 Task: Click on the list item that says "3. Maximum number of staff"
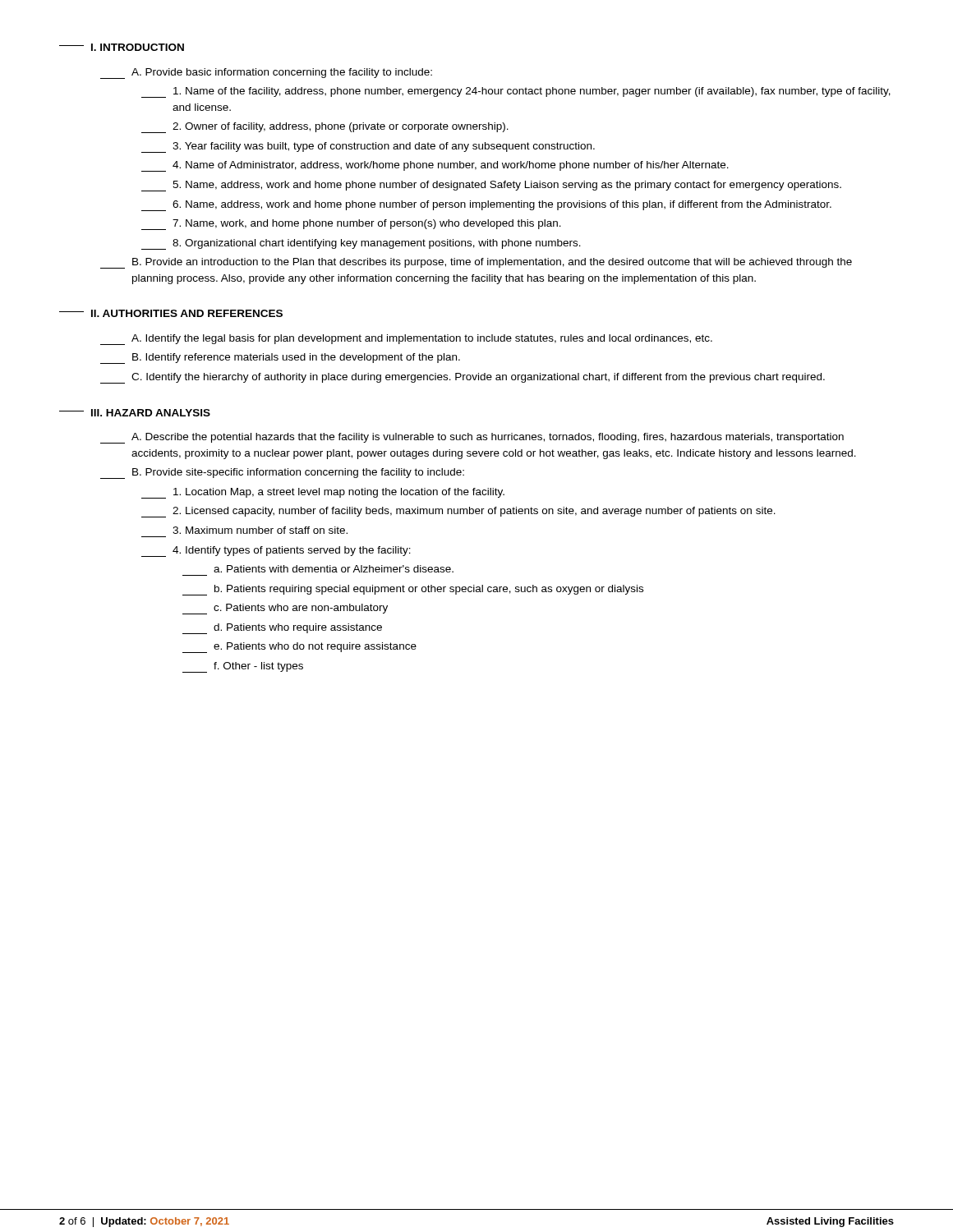pos(260,530)
